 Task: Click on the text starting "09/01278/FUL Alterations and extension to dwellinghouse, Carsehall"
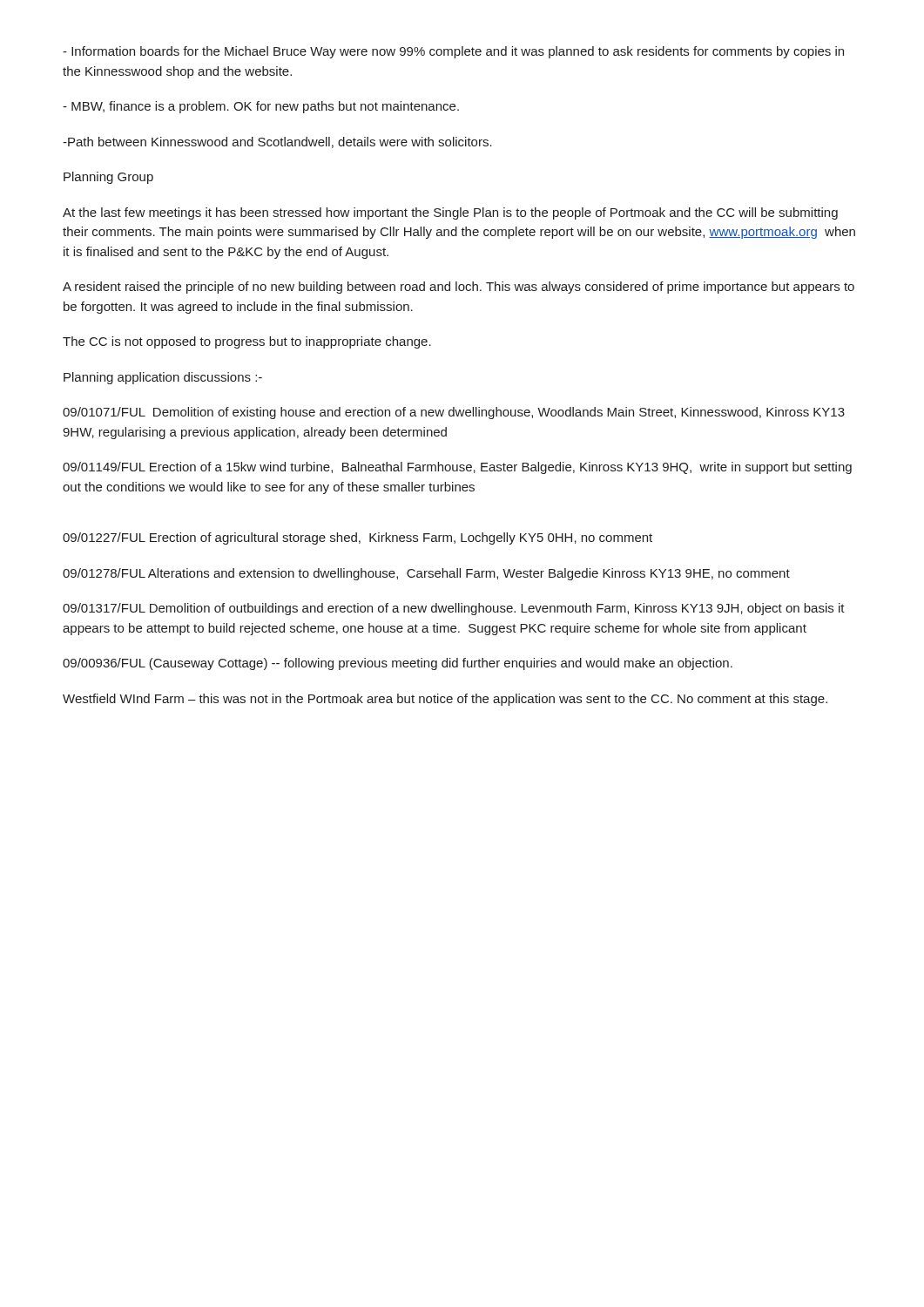click(x=426, y=572)
